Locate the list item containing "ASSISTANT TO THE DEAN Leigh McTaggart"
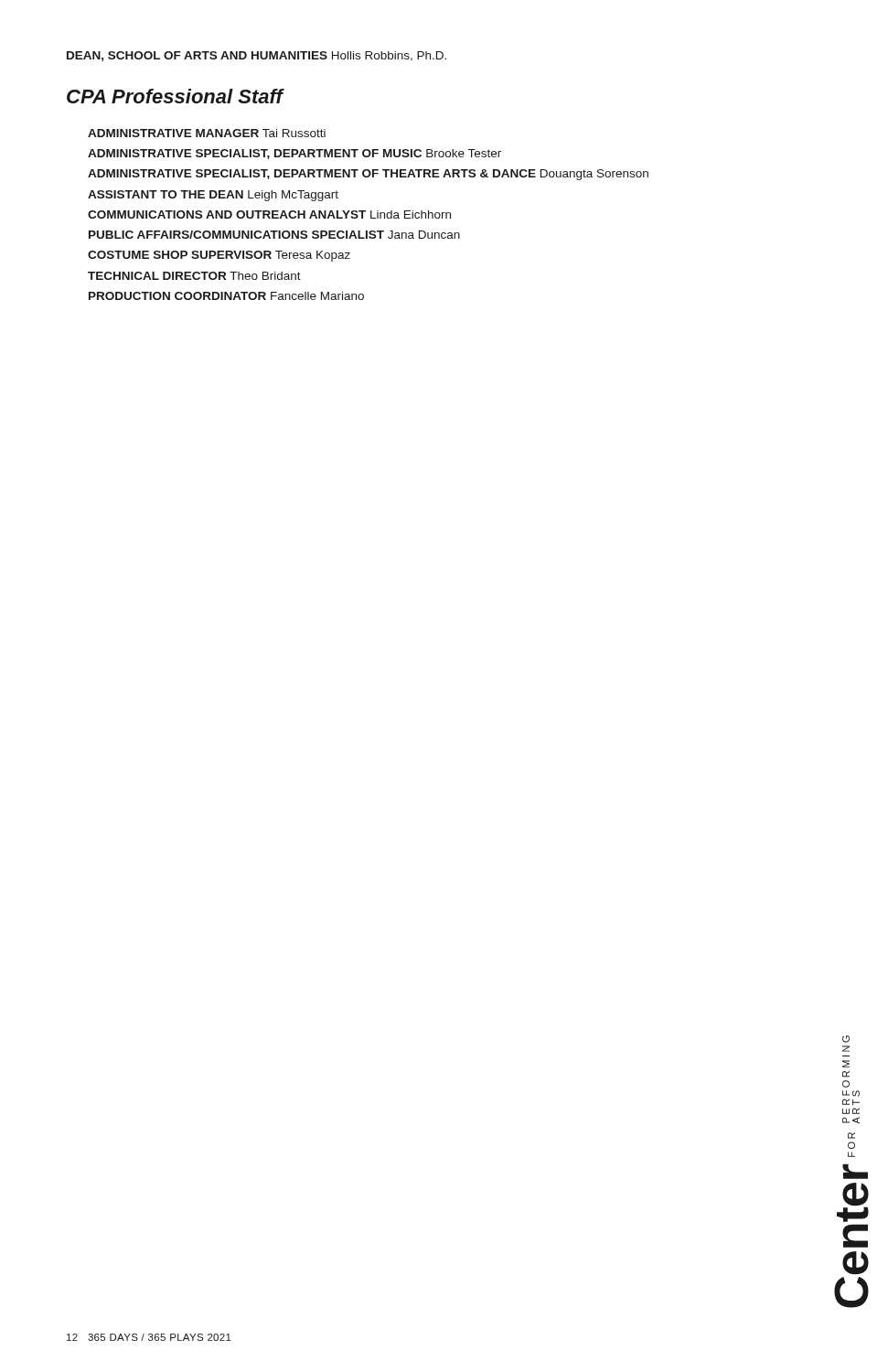This screenshot has height=1372, width=888. coord(213,194)
